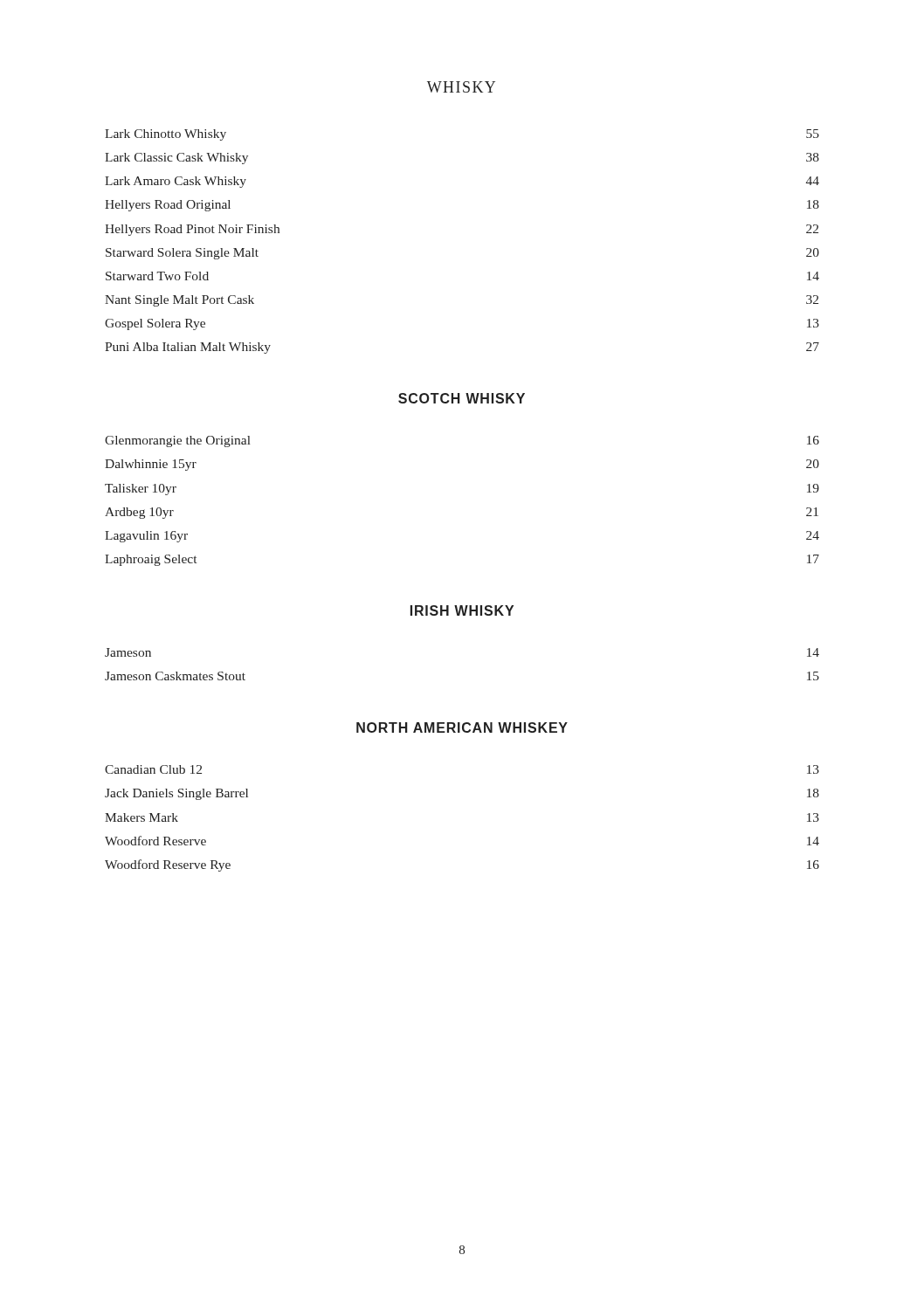This screenshot has height=1310, width=924.
Task: Locate the list item containing "Laphroaig Select17"
Action: pyautogui.click(x=146, y=560)
